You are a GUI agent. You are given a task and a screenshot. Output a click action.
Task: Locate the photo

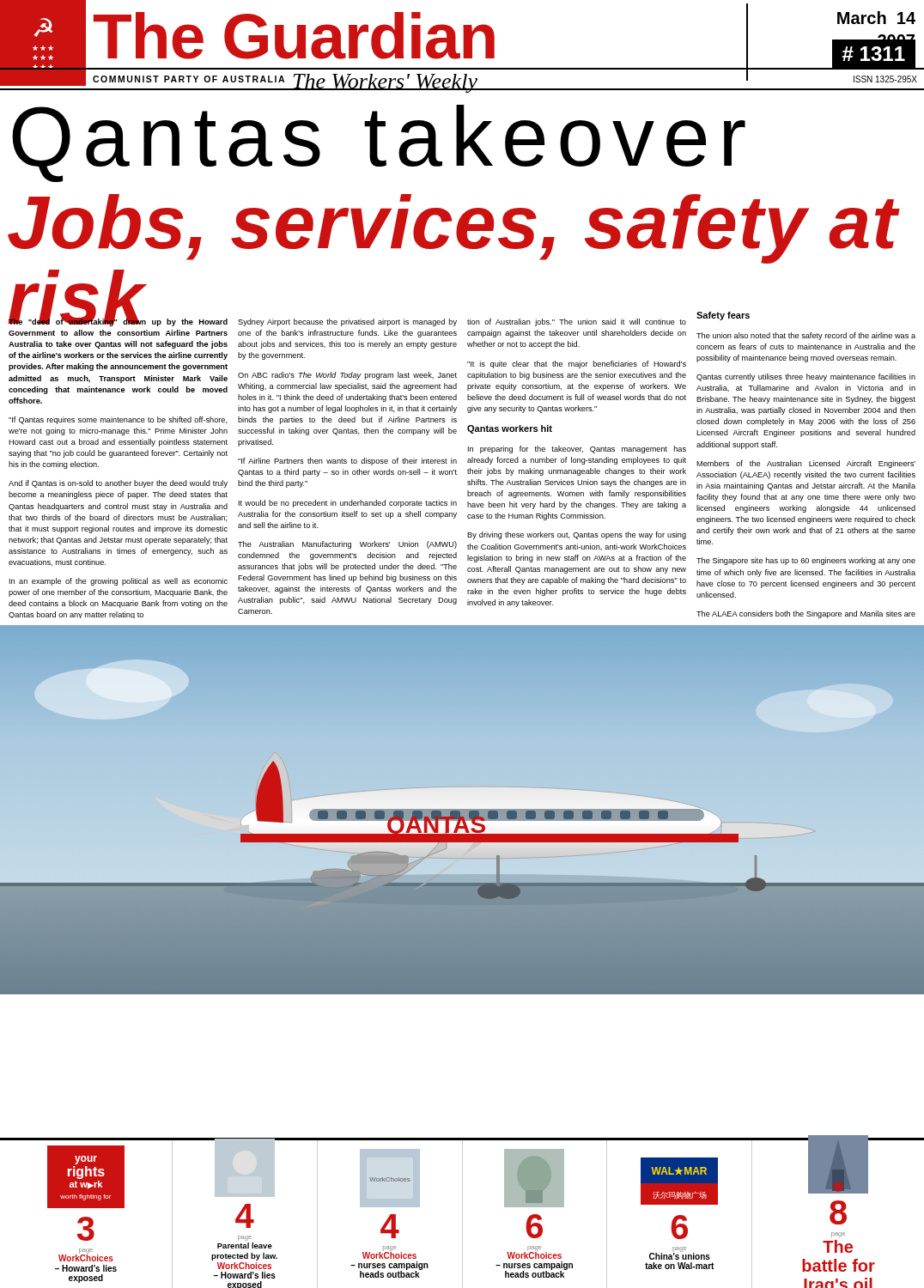pyautogui.click(x=462, y=810)
